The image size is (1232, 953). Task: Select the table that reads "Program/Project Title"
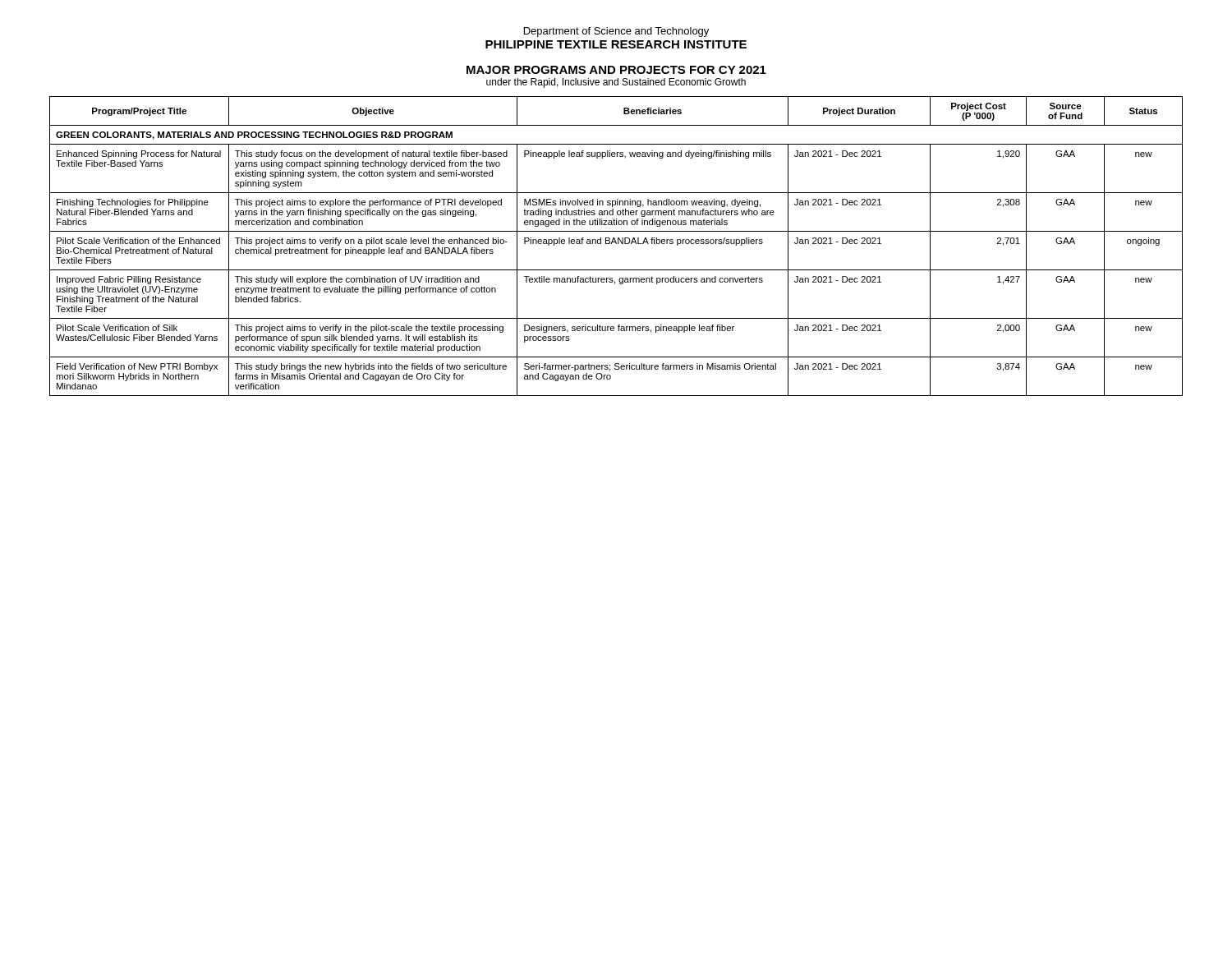coord(616,246)
